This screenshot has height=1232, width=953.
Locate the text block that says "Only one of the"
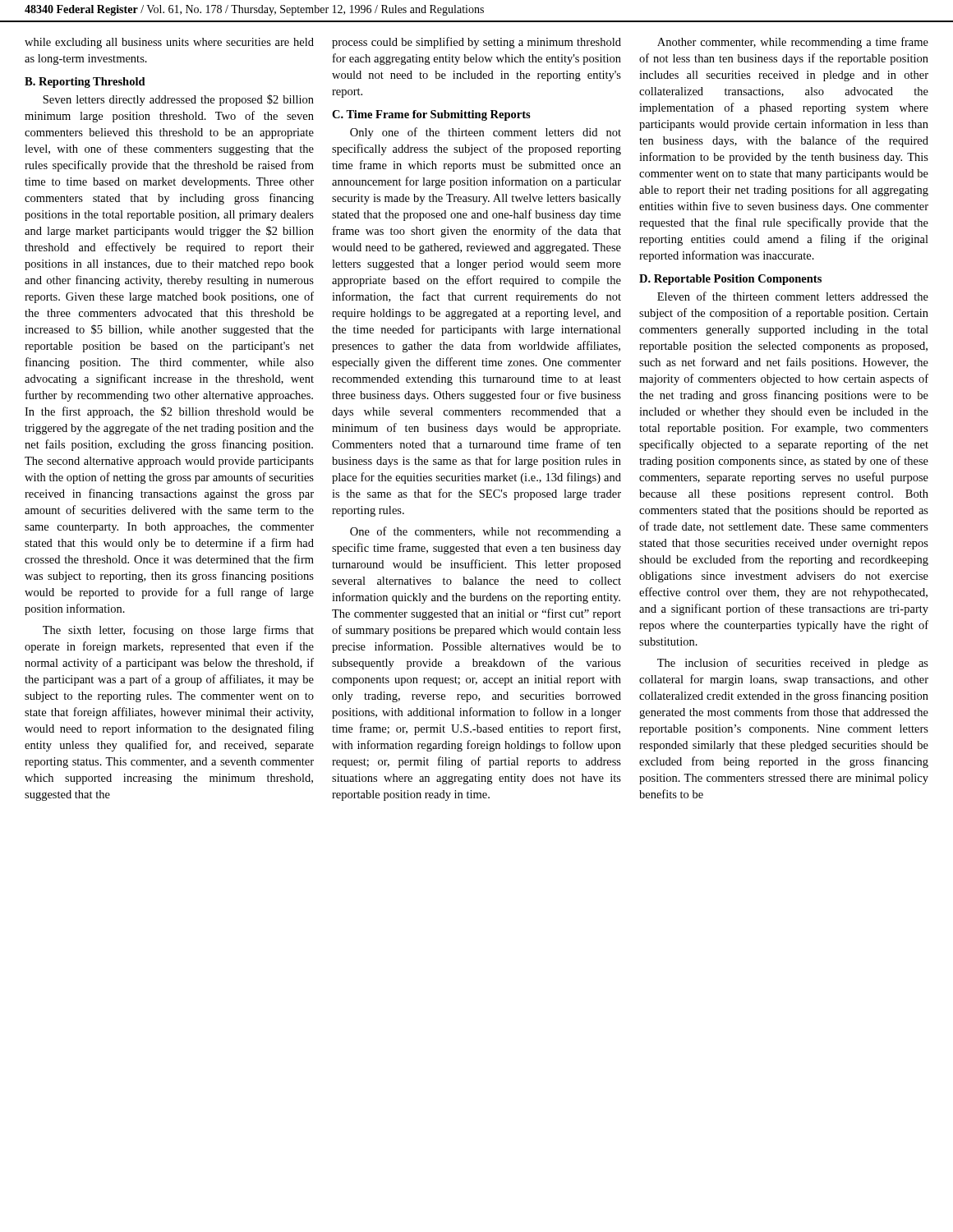tap(476, 321)
